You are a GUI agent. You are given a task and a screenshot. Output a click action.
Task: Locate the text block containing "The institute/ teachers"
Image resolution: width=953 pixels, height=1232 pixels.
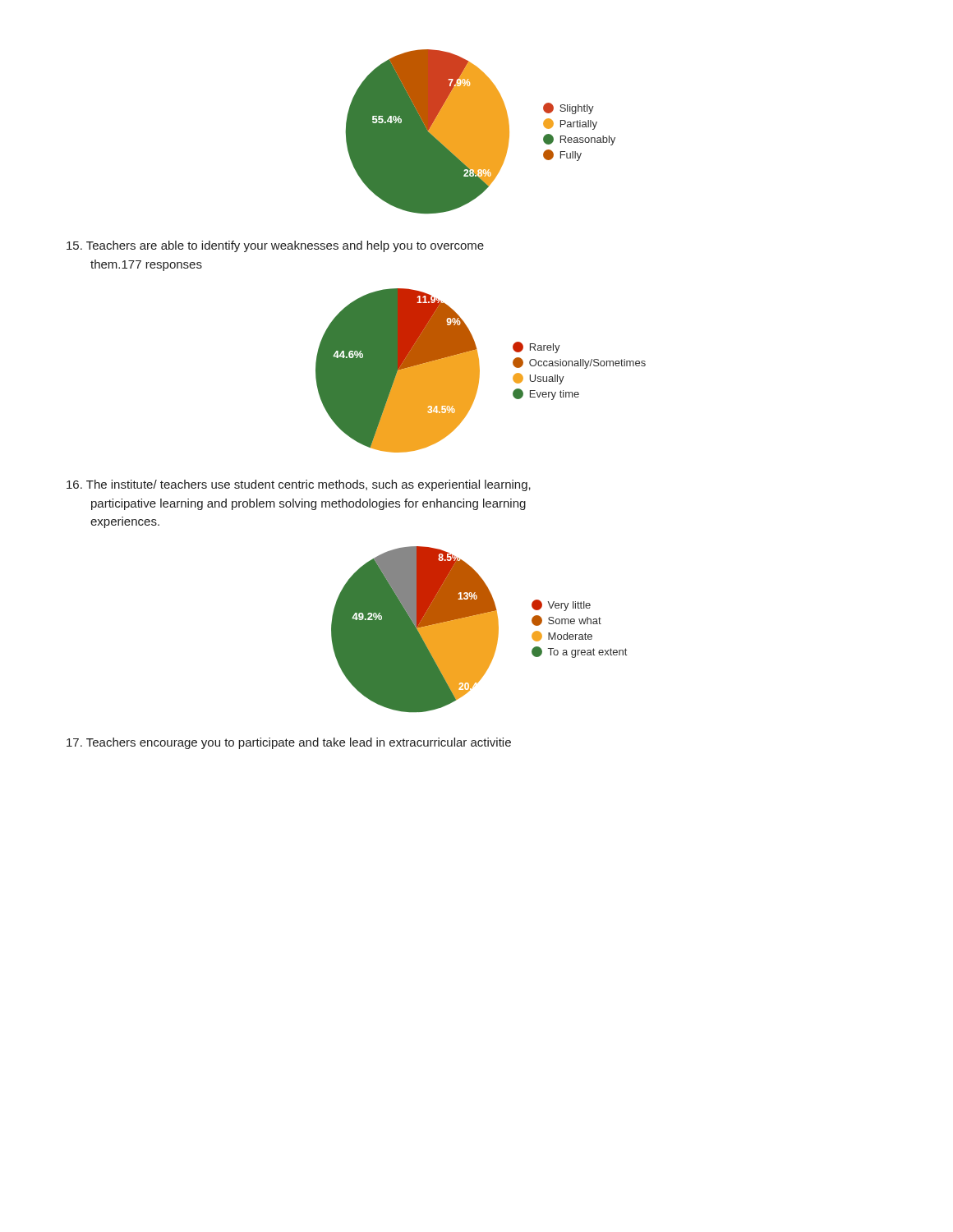299,503
